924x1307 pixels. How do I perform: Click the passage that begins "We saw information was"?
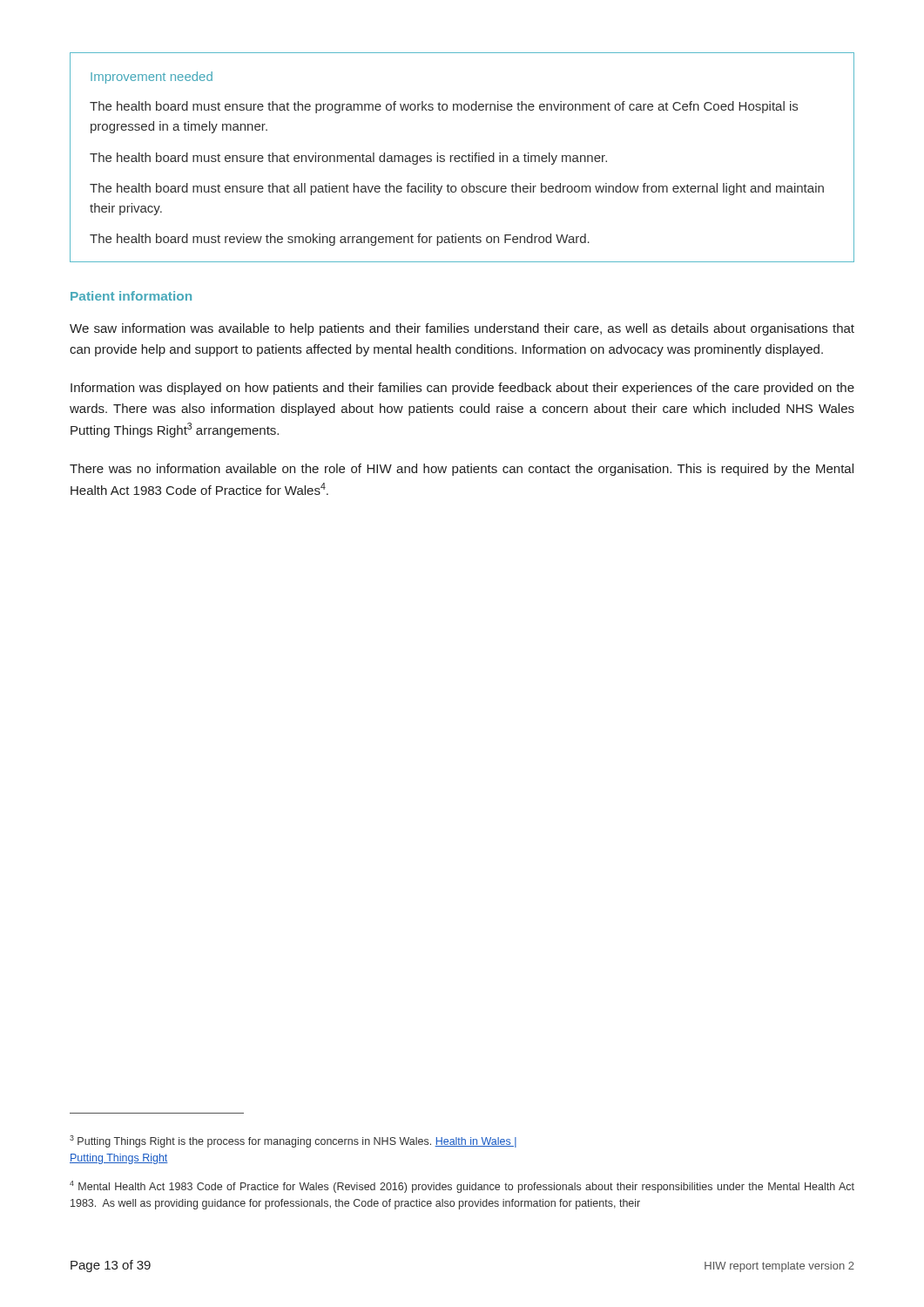click(x=462, y=338)
